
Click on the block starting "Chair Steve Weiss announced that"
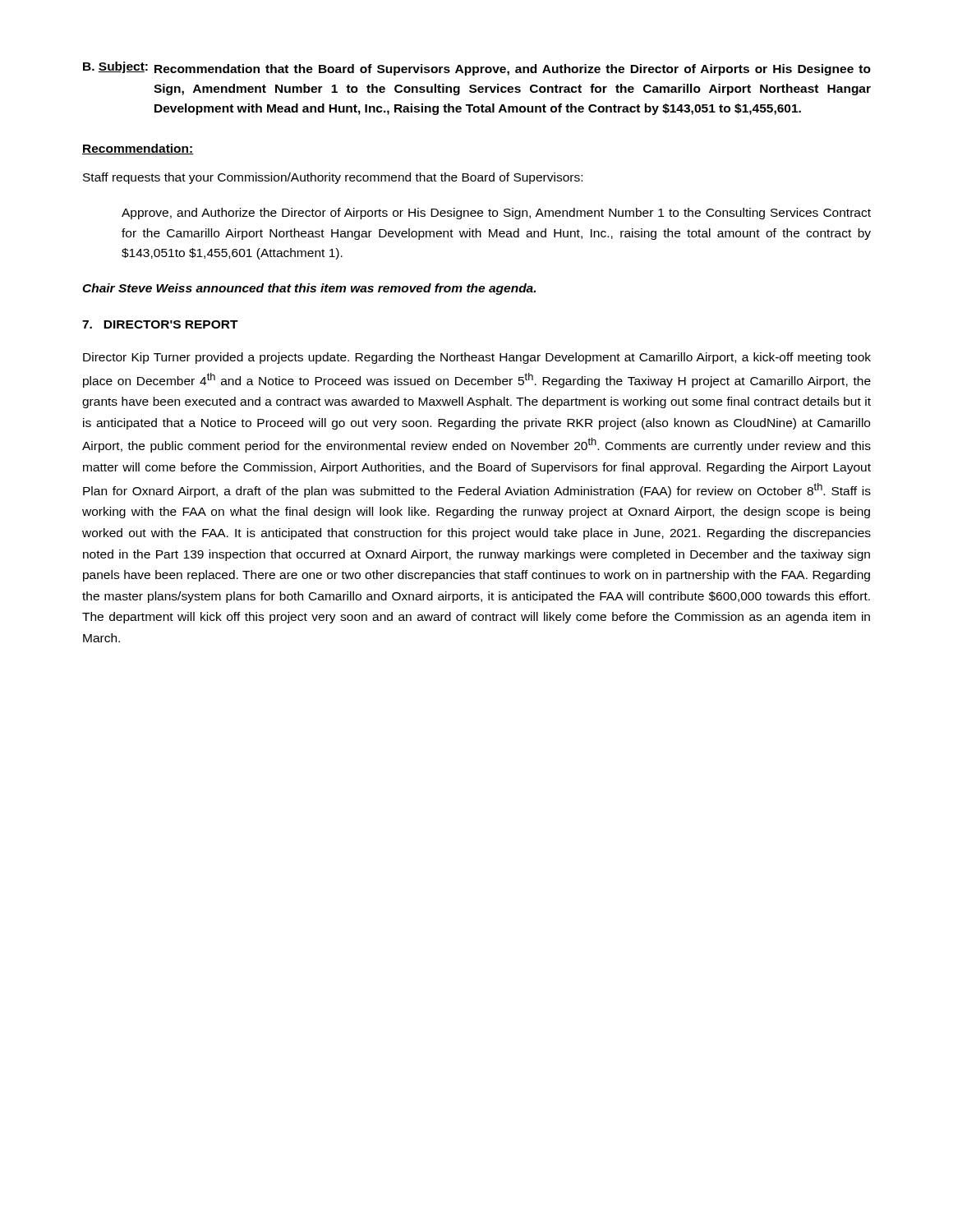click(x=310, y=288)
